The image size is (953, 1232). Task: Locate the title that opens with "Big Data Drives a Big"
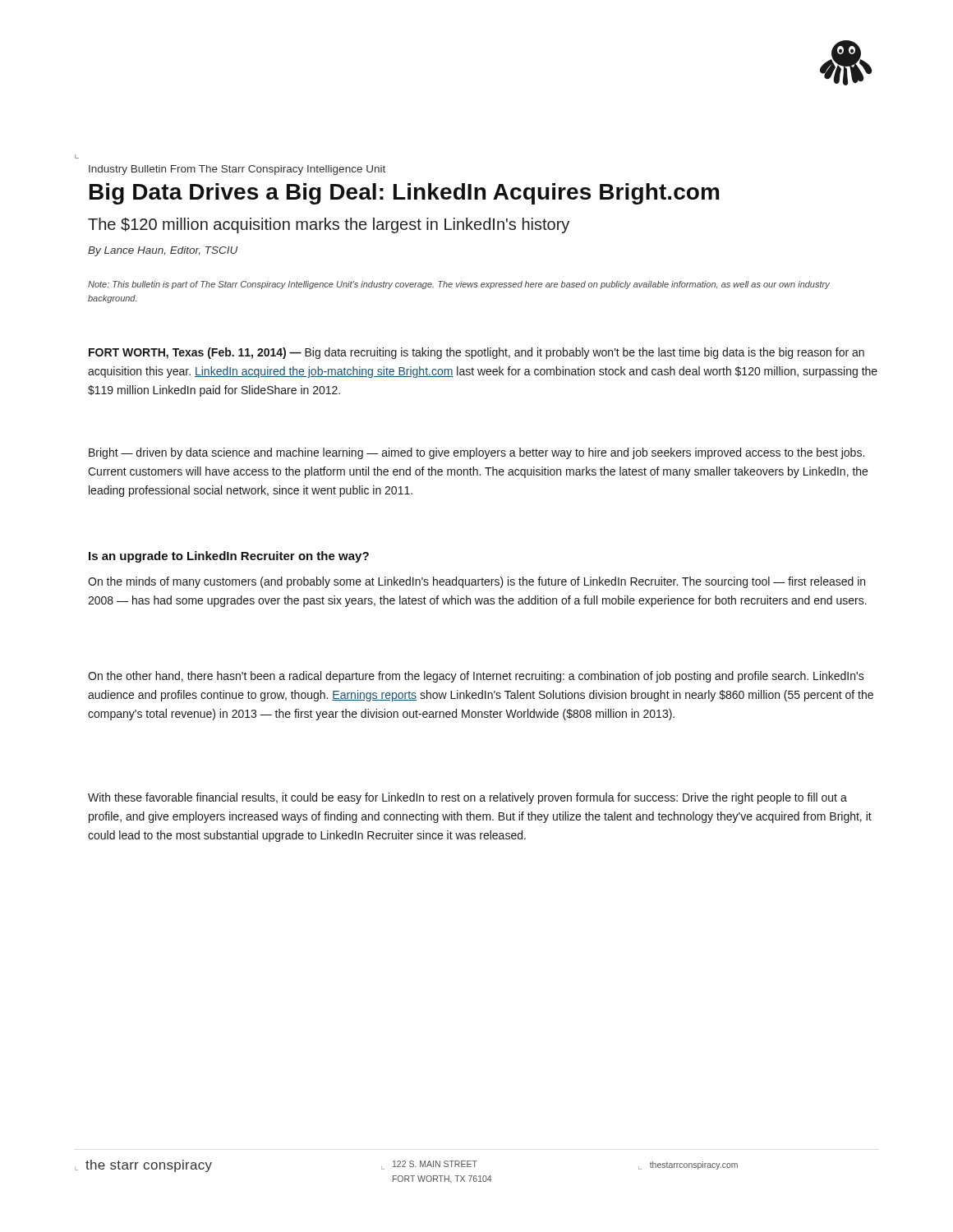[404, 192]
